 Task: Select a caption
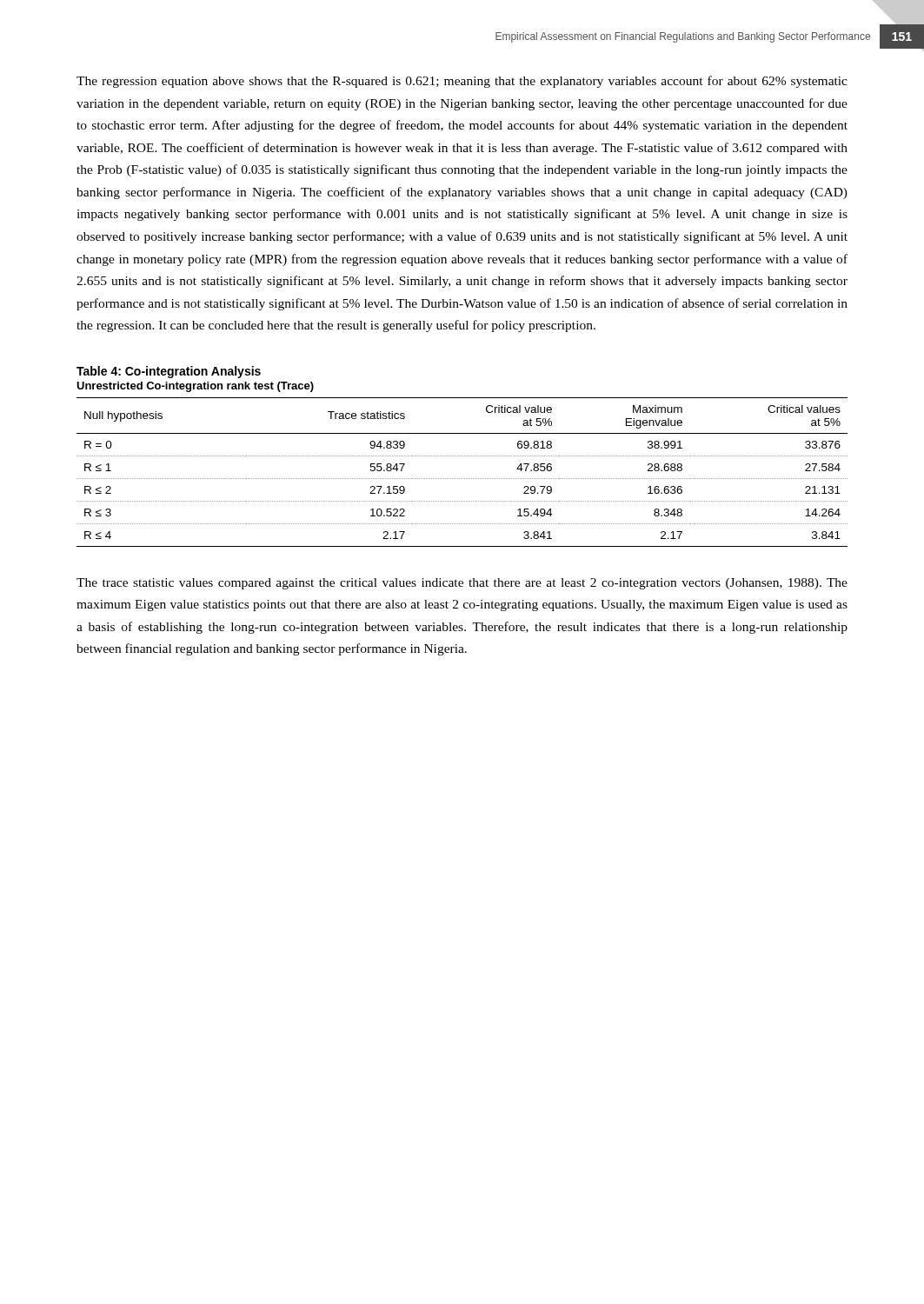coord(462,378)
